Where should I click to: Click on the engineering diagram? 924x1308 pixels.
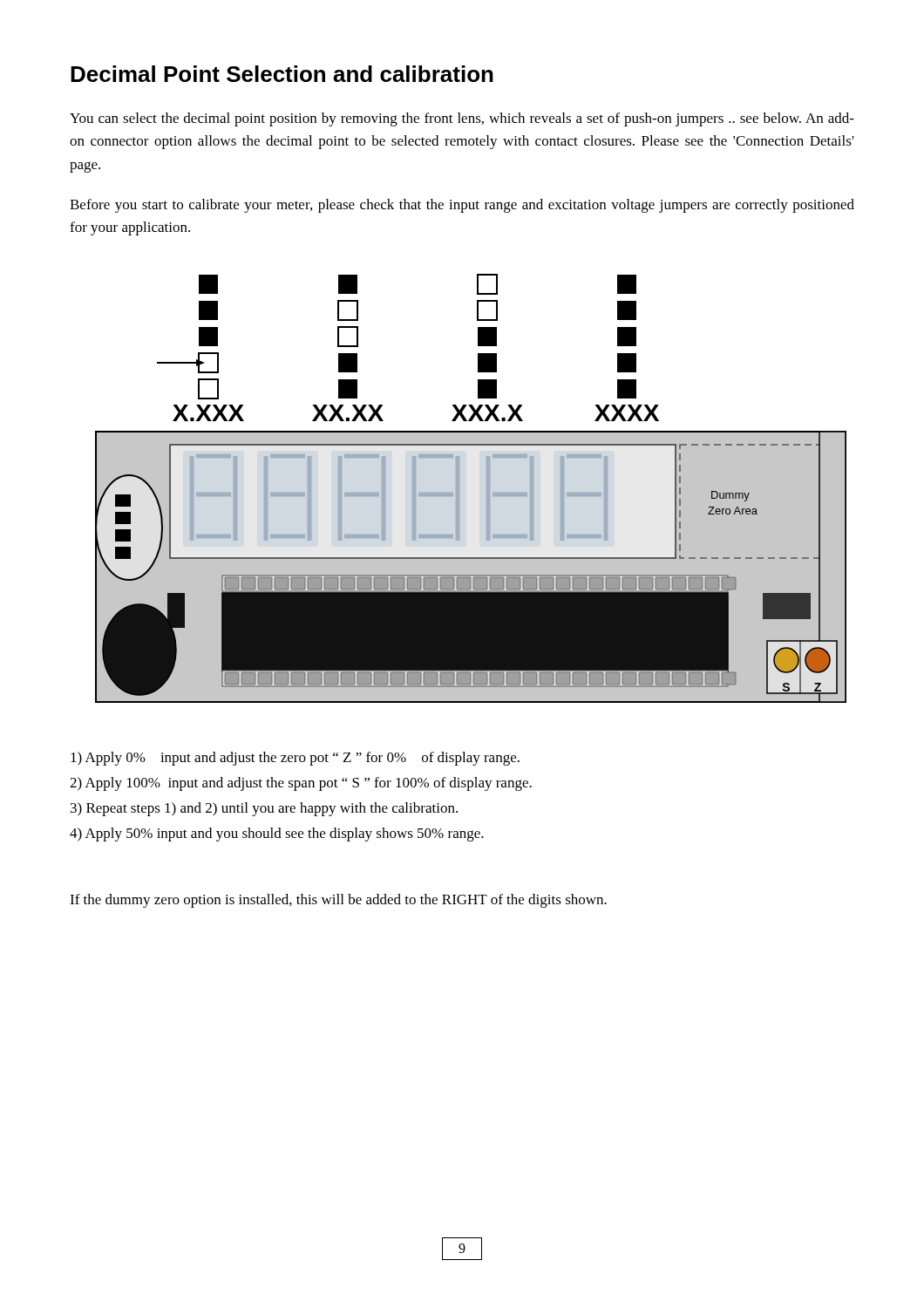(x=462, y=492)
